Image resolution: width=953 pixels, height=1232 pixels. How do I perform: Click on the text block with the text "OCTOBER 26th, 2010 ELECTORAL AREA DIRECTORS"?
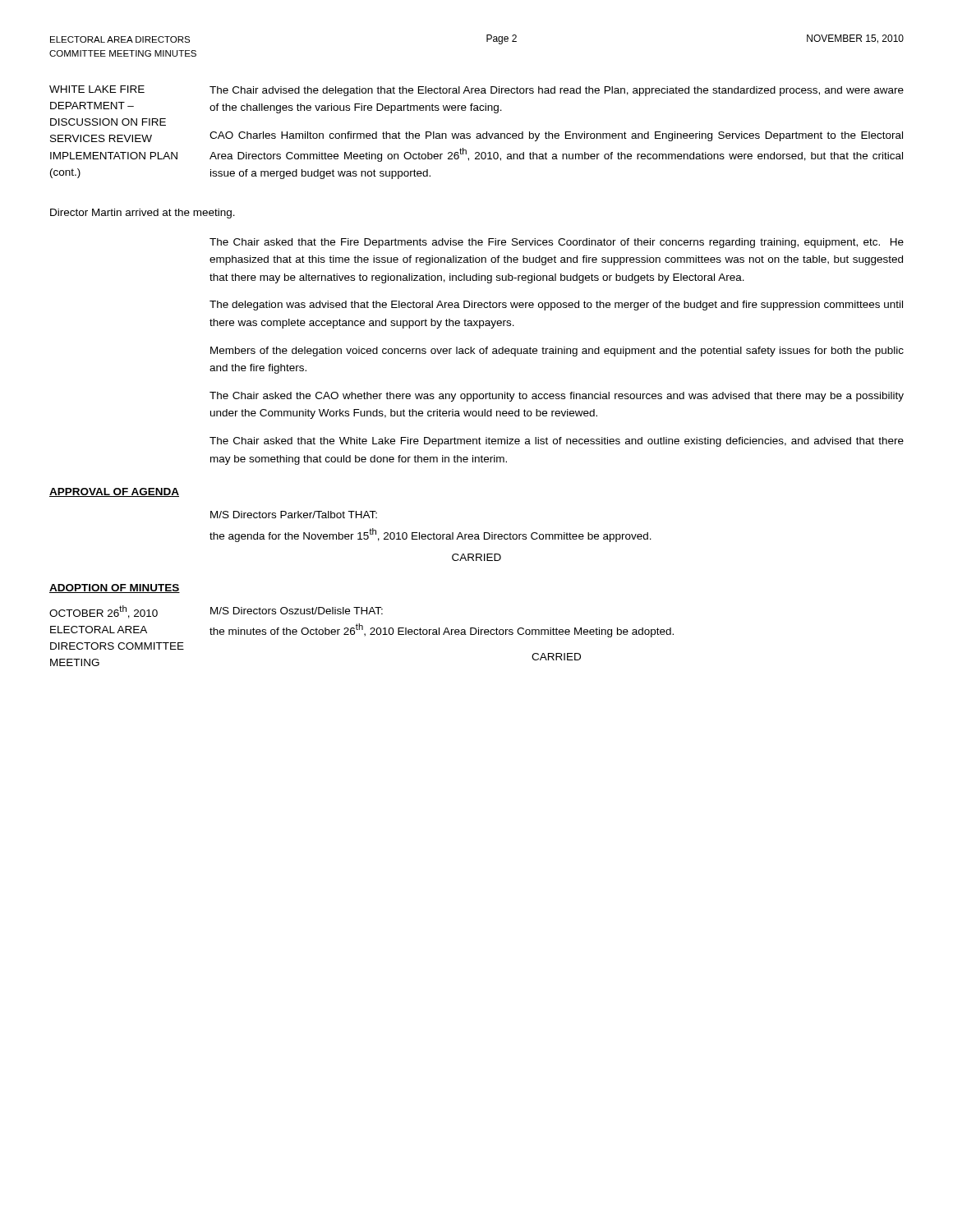[x=117, y=636]
